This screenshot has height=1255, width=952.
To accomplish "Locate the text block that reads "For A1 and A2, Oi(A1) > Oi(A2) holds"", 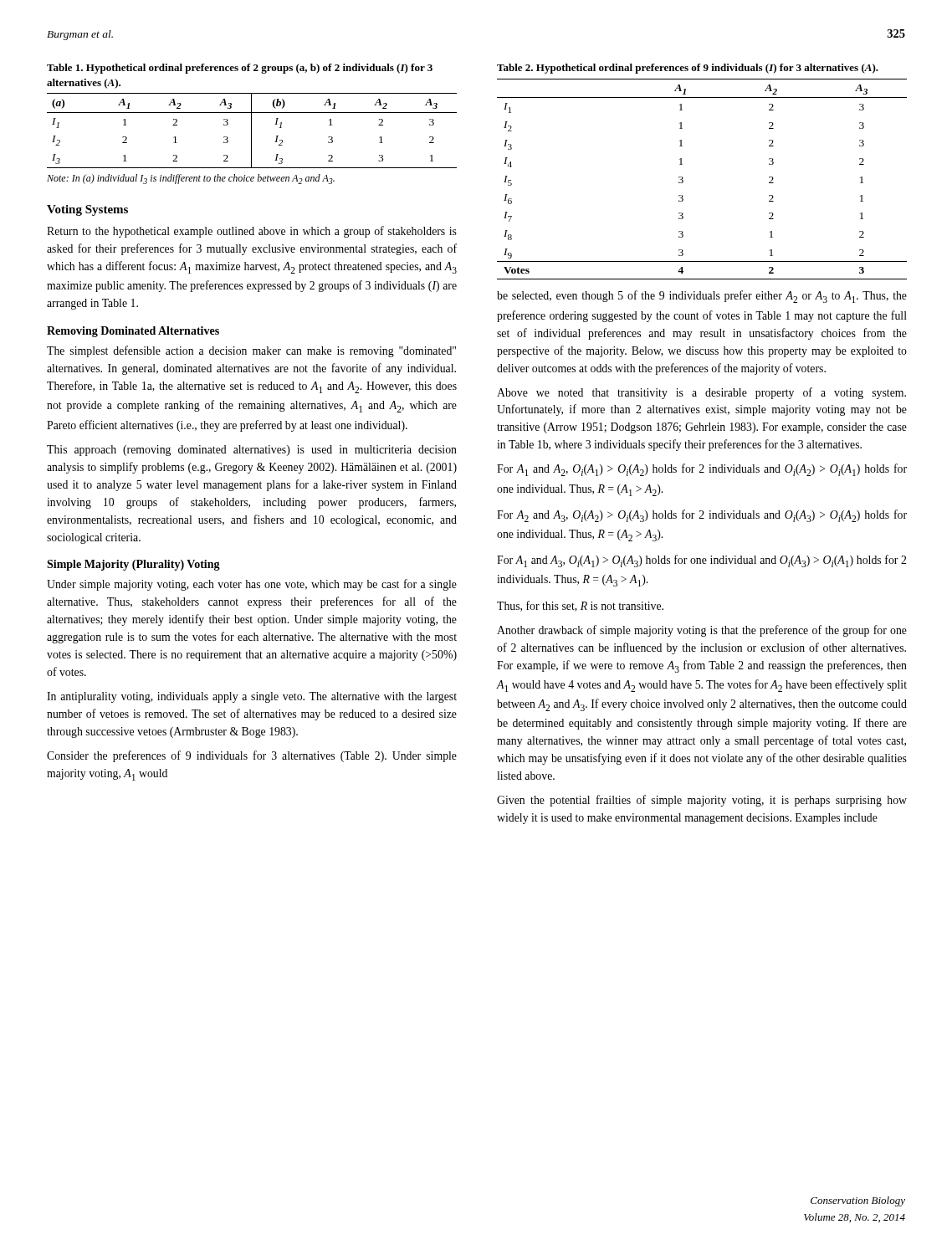I will (x=702, y=480).
